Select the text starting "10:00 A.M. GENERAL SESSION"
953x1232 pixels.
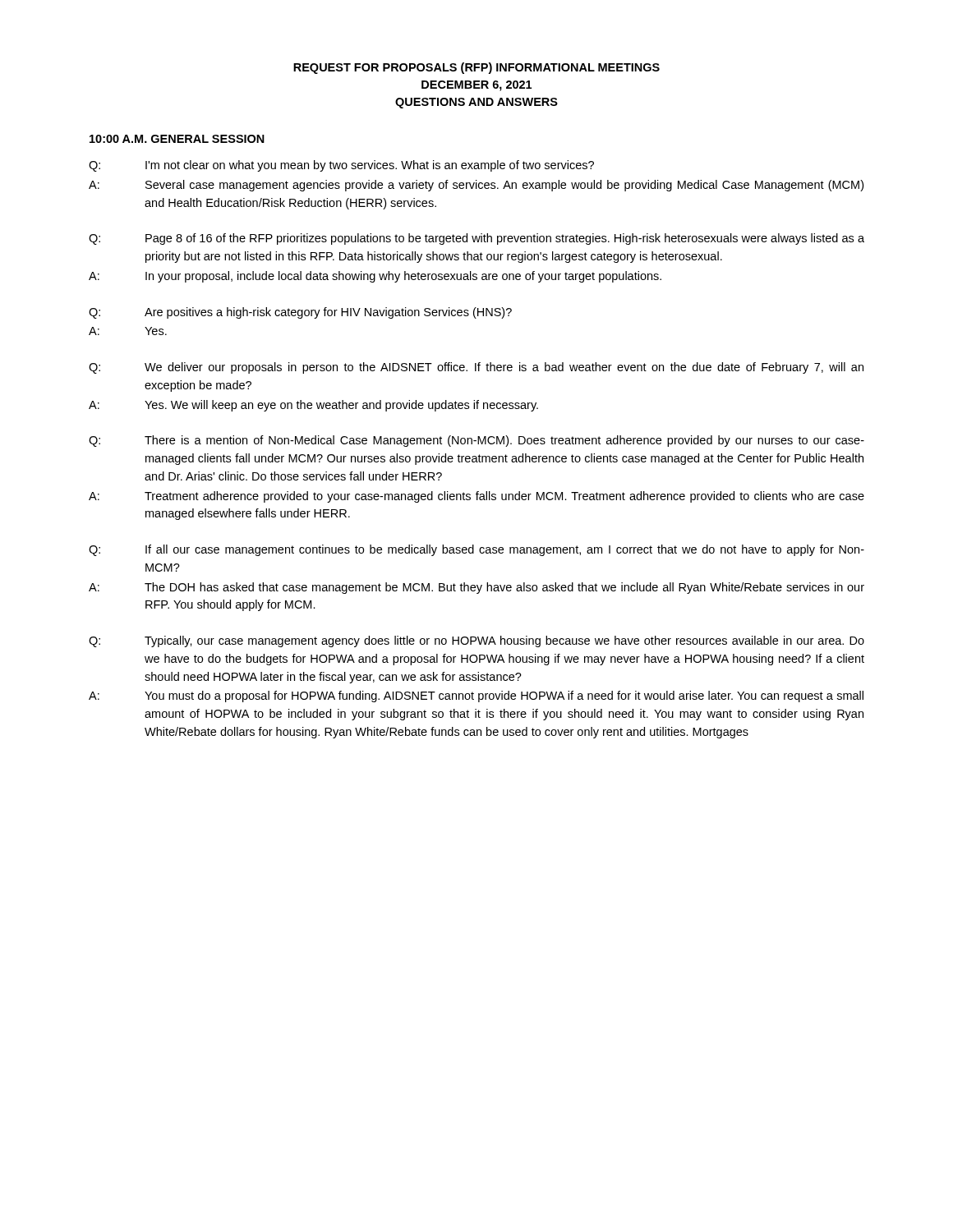point(177,139)
